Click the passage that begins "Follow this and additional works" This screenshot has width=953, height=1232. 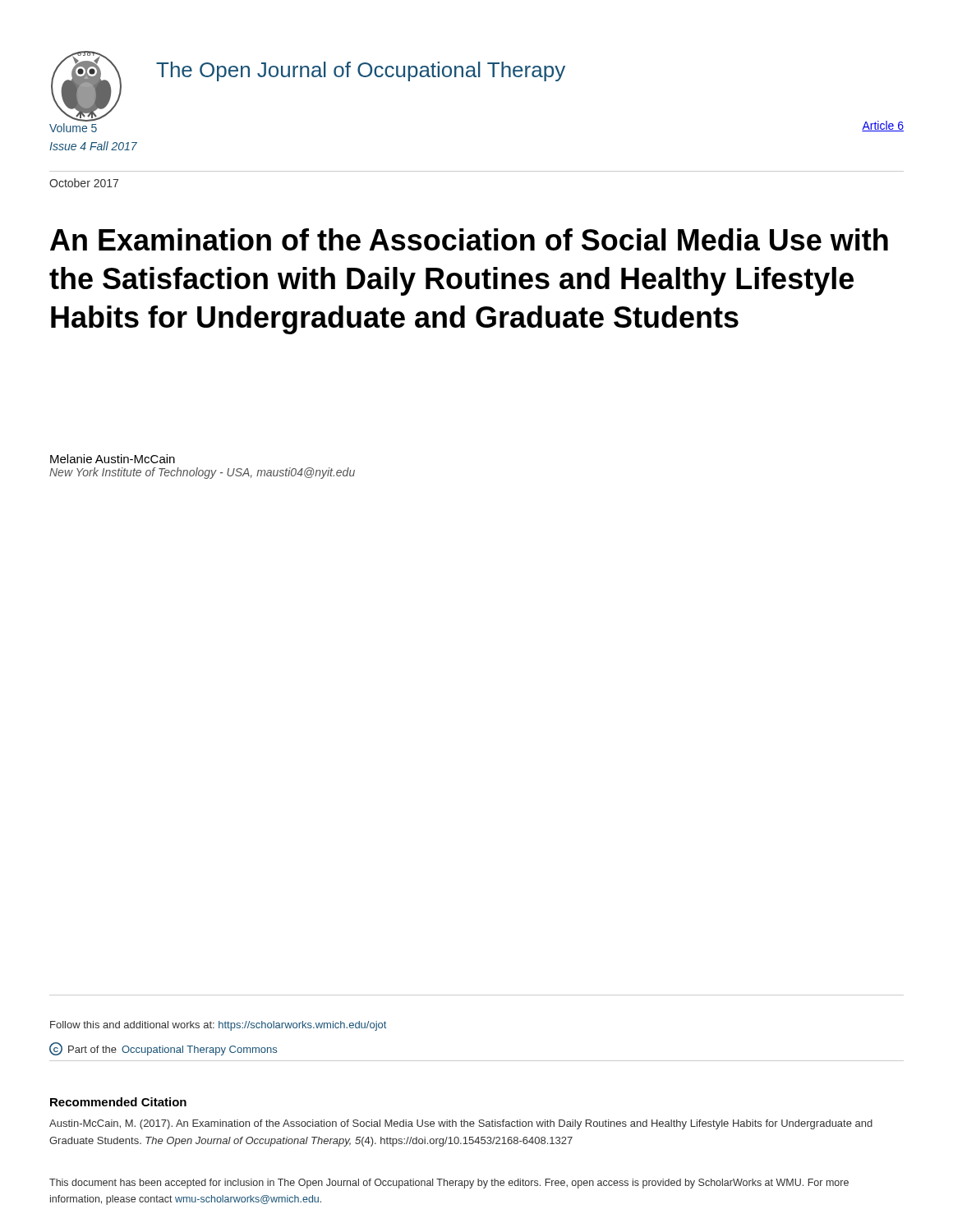click(x=218, y=1025)
